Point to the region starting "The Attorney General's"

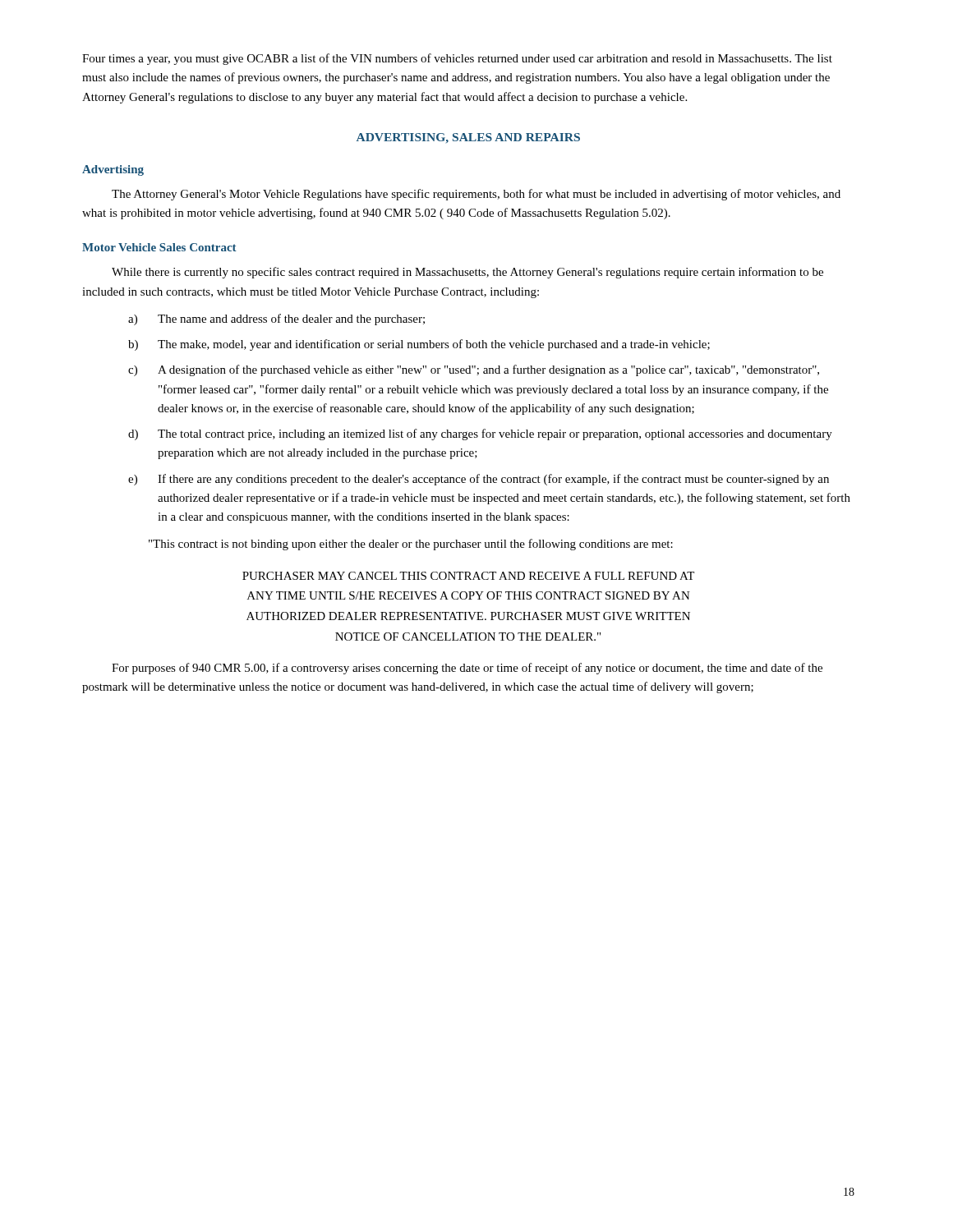click(468, 204)
